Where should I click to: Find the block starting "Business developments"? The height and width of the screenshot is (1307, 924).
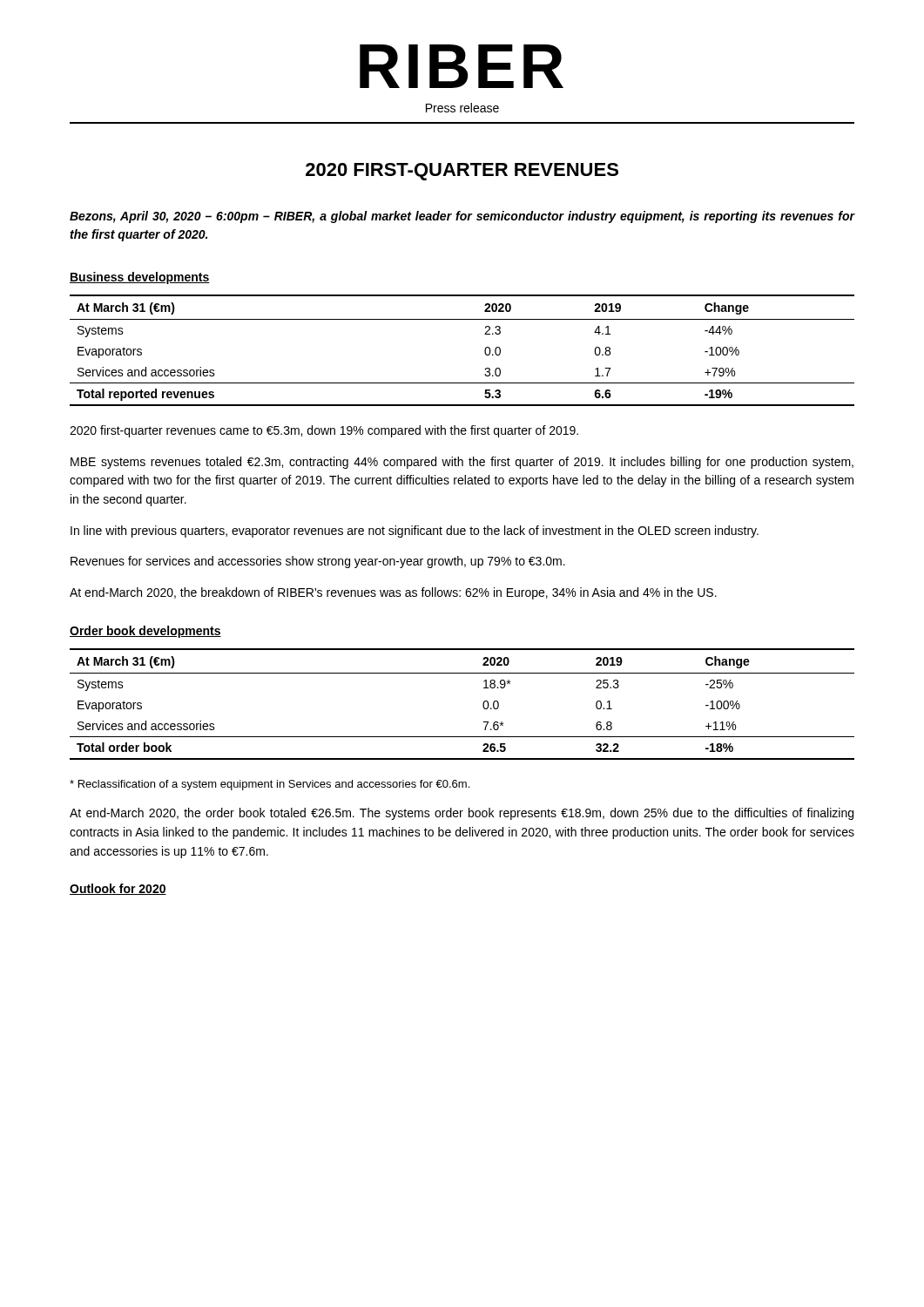tap(139, 277)
